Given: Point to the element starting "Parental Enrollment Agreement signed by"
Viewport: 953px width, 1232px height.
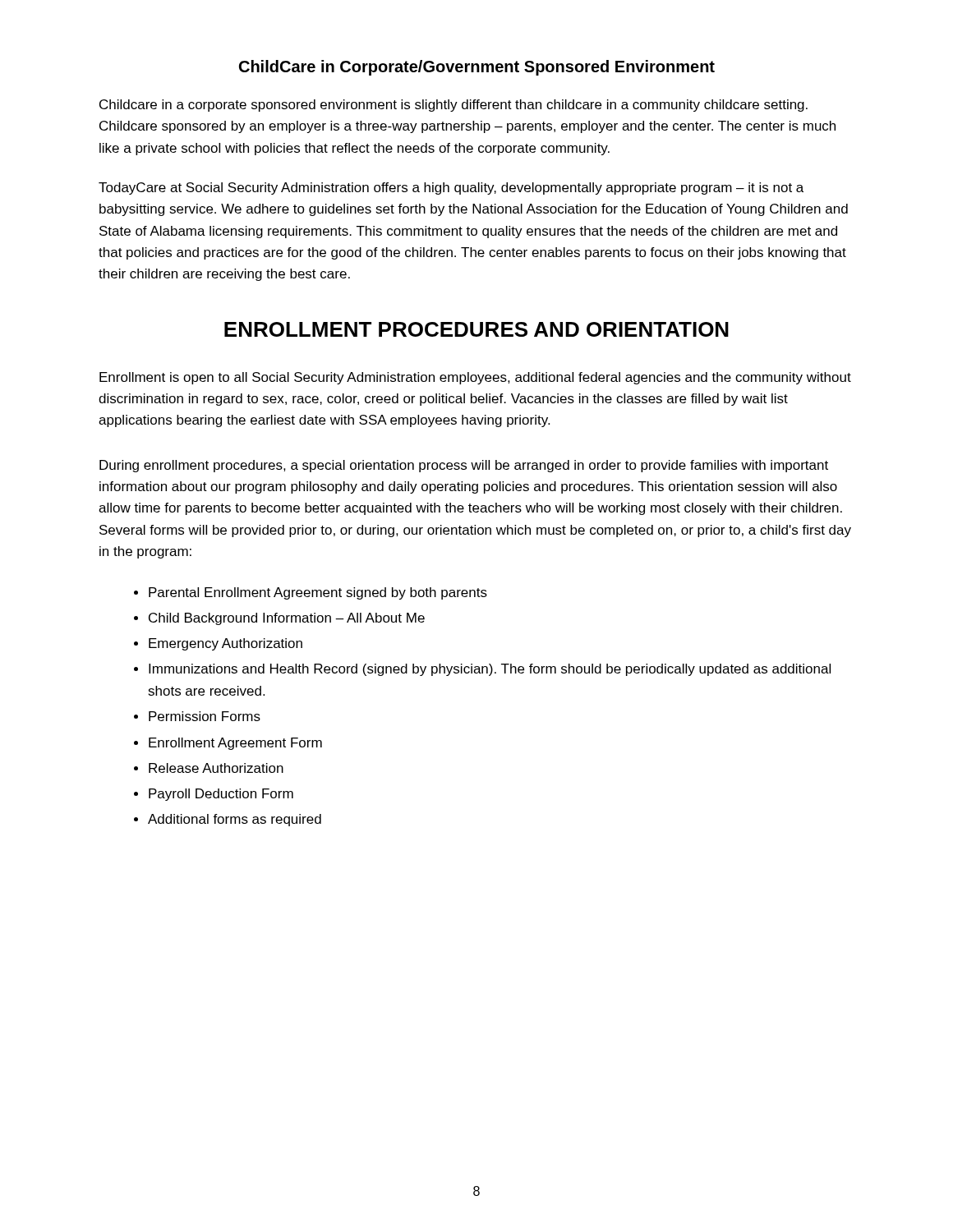Looking at the screenshot, I should [x=318, y=592].
